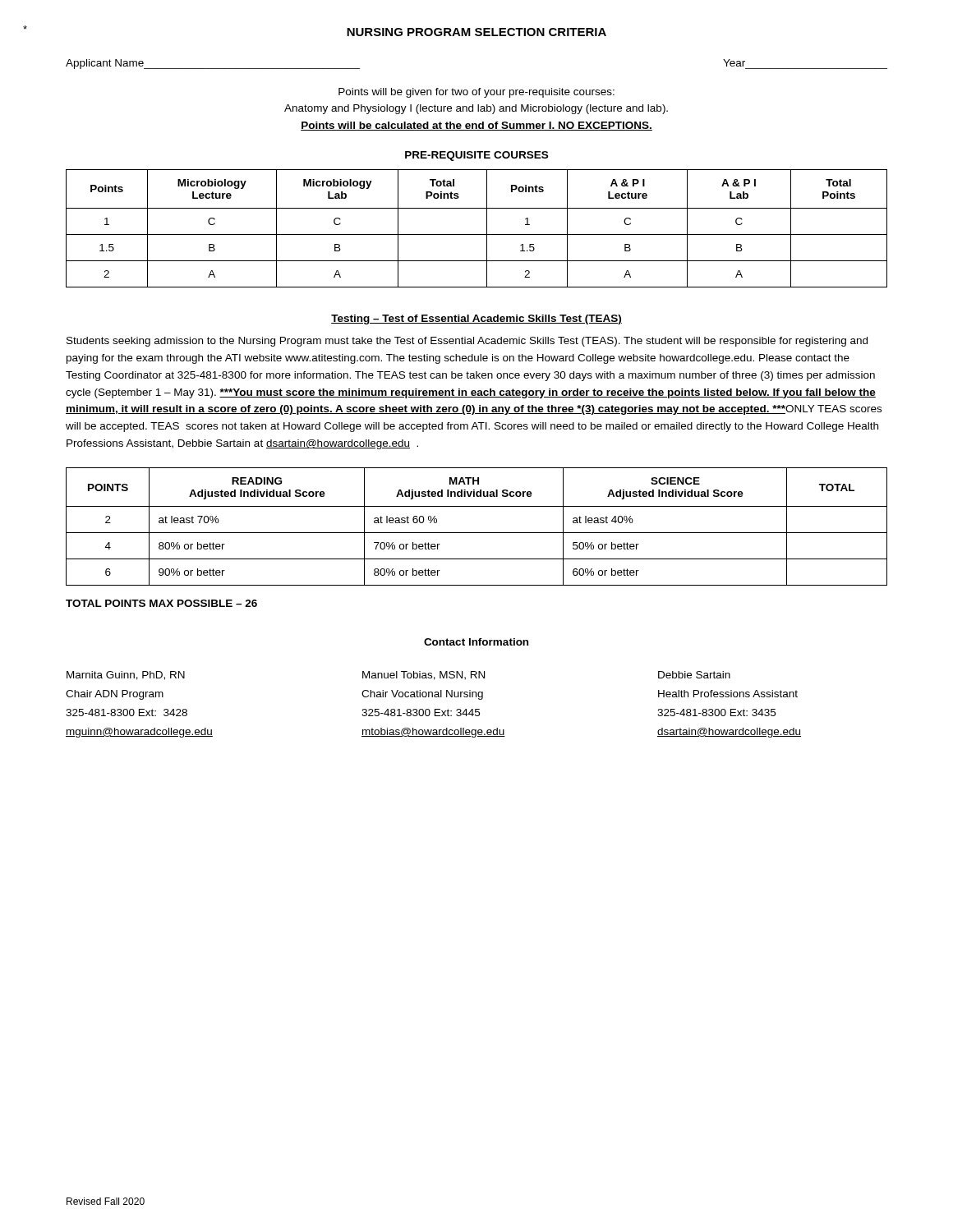Viewport: 953px width, 1232px height.
Task: Find the block starting "Points will be"
Action: pyautogui.click(x=476, y=108)
